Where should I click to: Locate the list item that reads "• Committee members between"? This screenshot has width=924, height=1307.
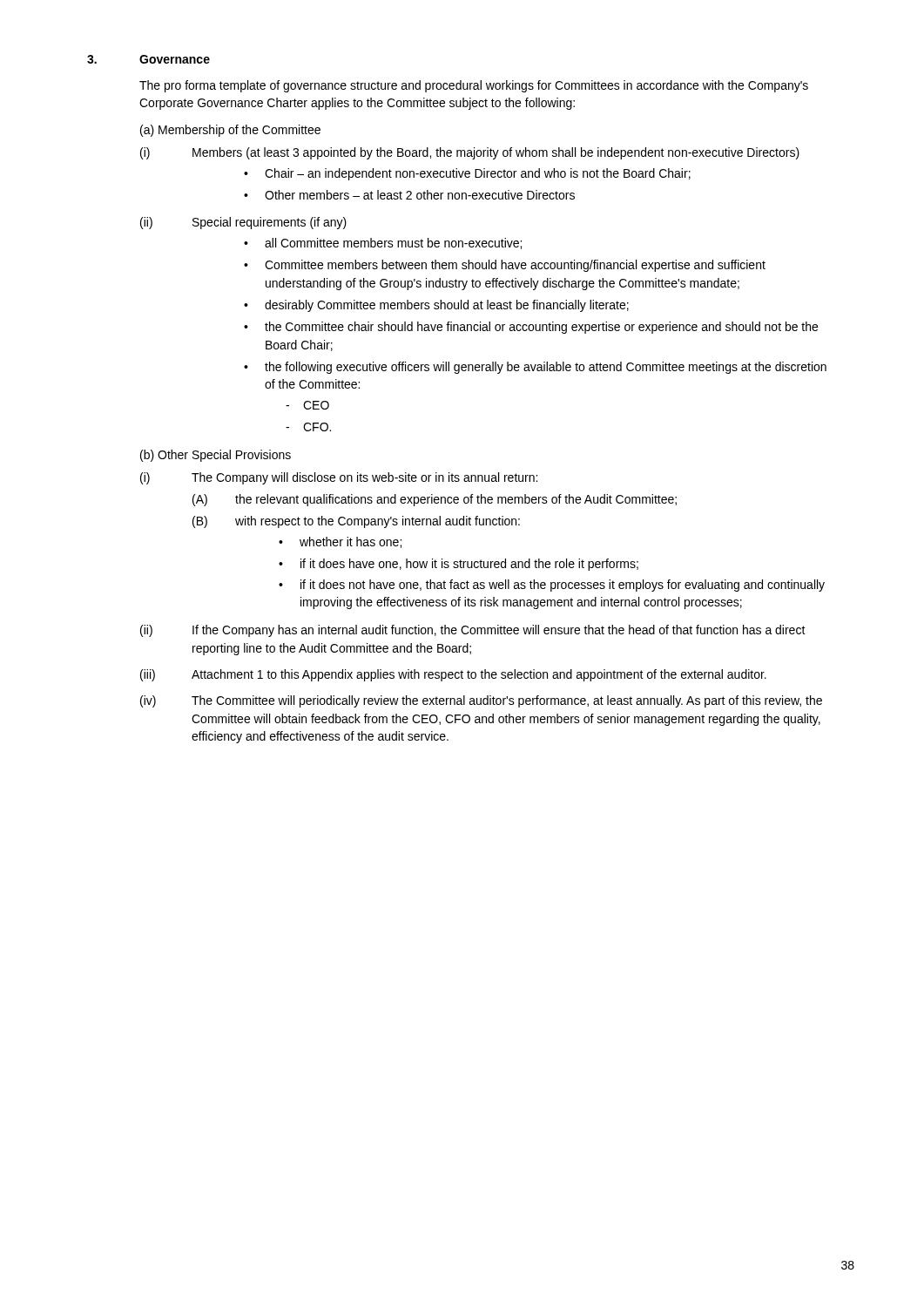click(540, 274)
